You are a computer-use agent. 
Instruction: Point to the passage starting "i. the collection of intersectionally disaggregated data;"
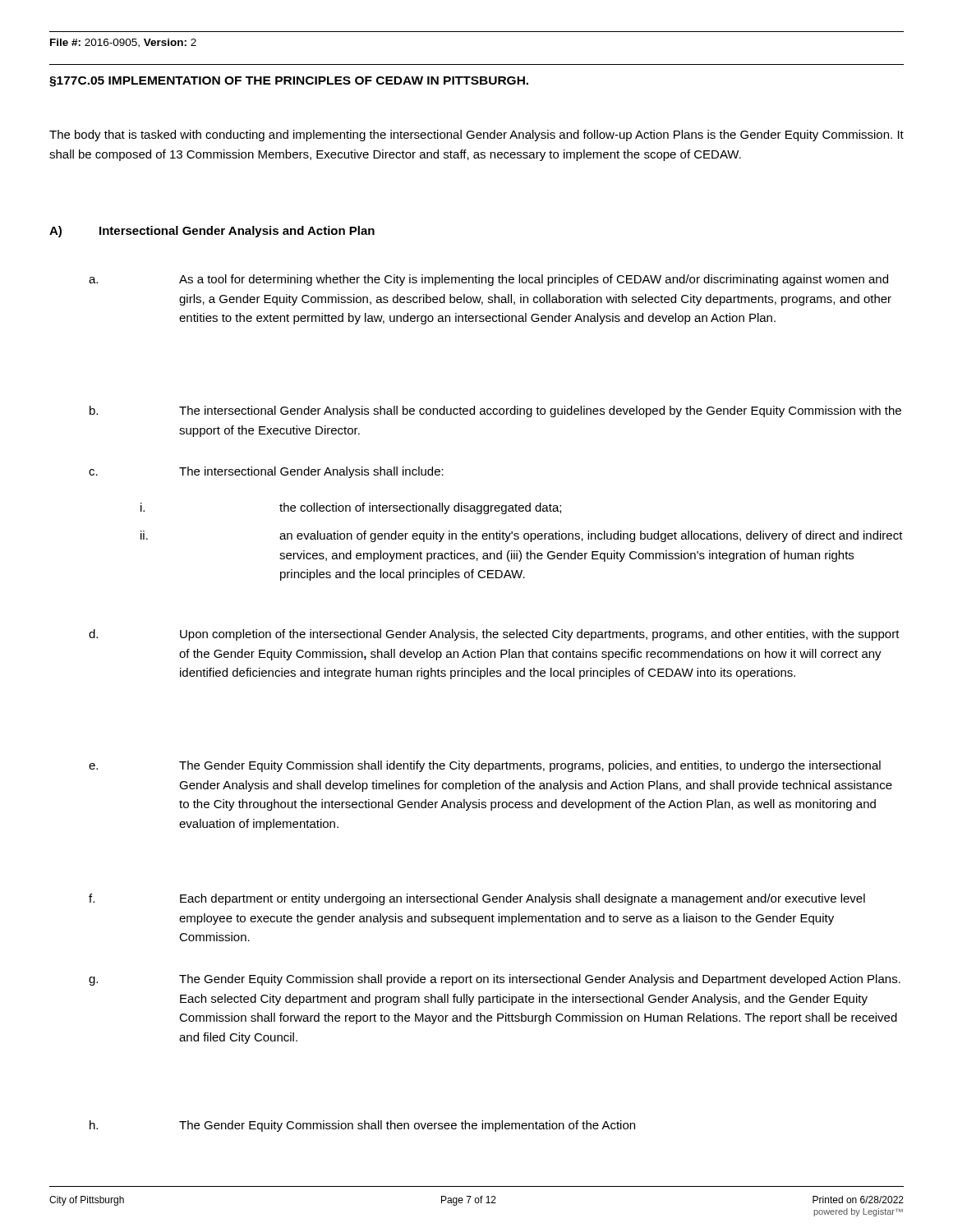[x=476, y=507]
